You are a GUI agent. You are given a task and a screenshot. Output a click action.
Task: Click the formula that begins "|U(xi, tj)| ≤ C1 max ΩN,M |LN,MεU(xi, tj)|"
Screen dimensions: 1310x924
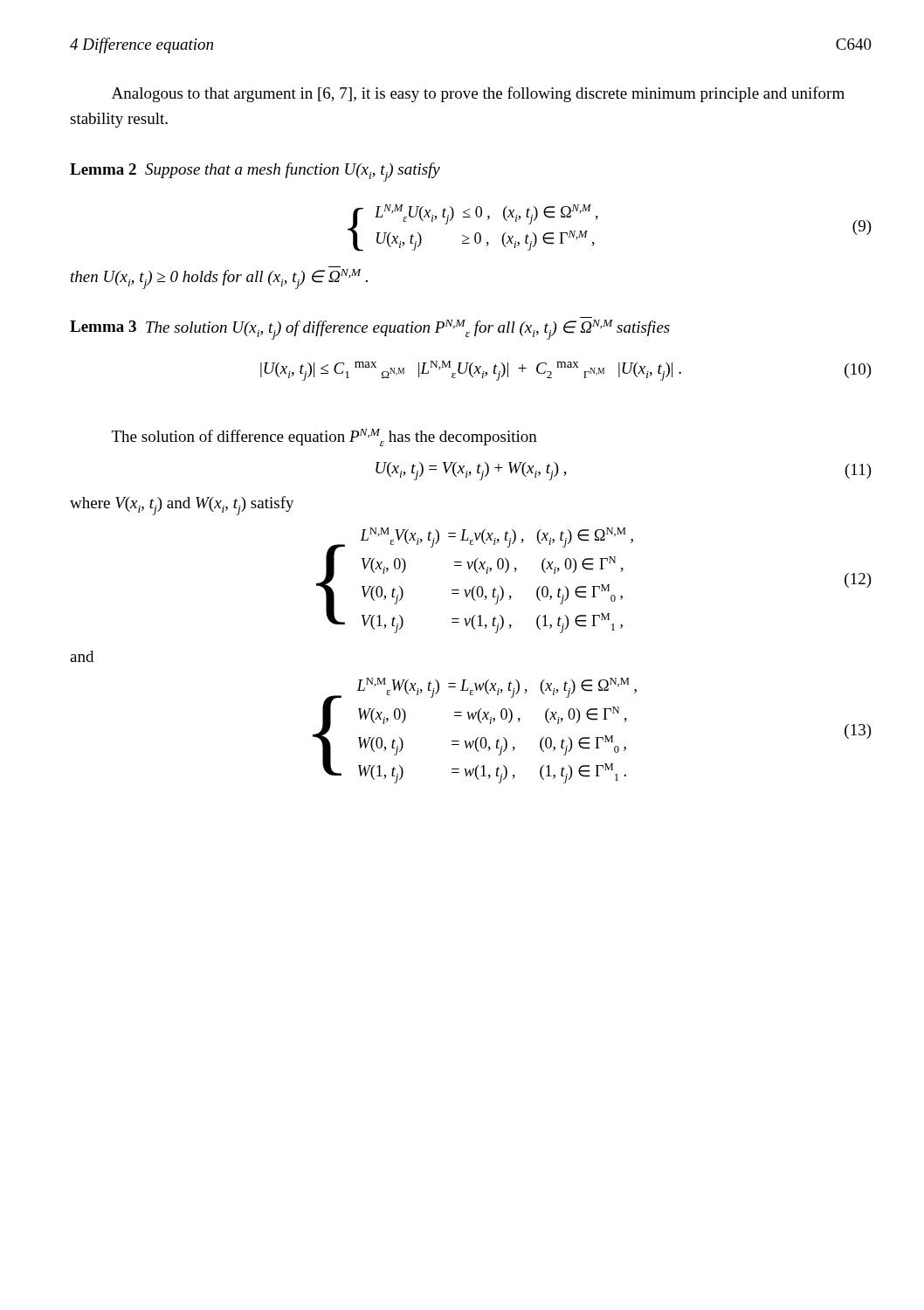pyautogui.click(x=565, y=369)
